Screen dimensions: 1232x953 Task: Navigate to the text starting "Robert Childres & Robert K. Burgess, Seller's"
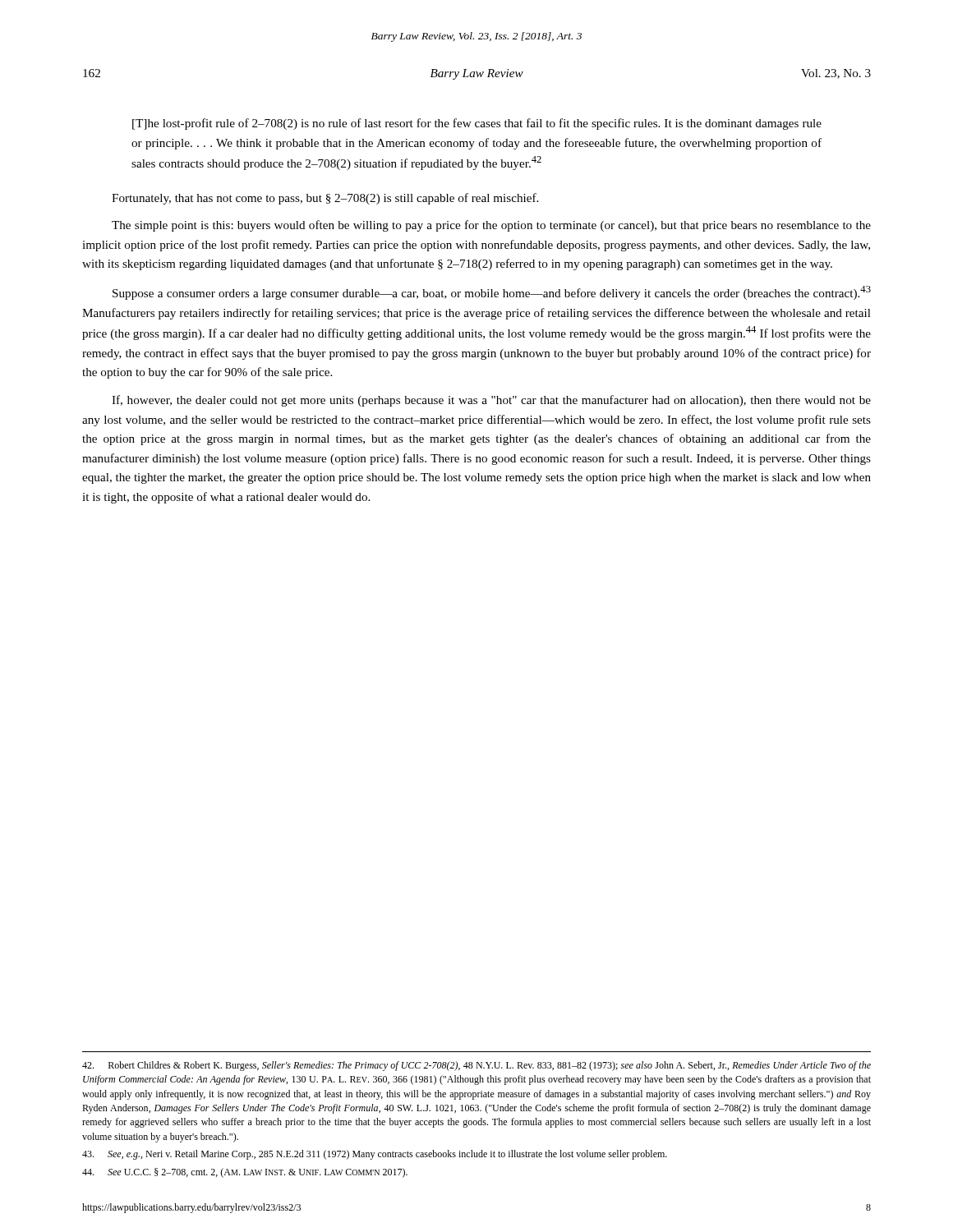(x=476, y=1100)
